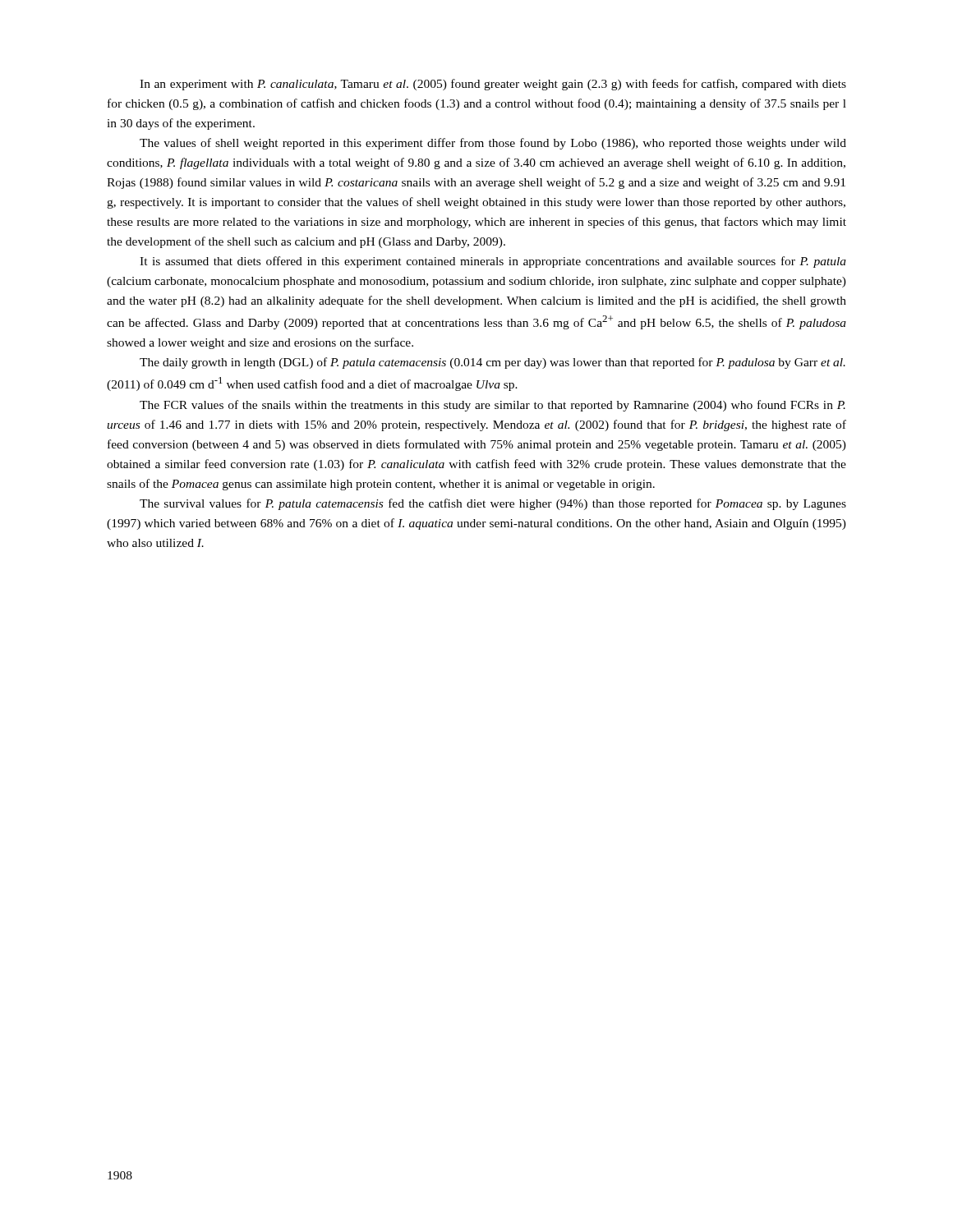Locate the passage starting "The survival values for P. patula catemacensis fed"
The height and width of the screenshot is (1232, 953).
[x=476, y=523]
